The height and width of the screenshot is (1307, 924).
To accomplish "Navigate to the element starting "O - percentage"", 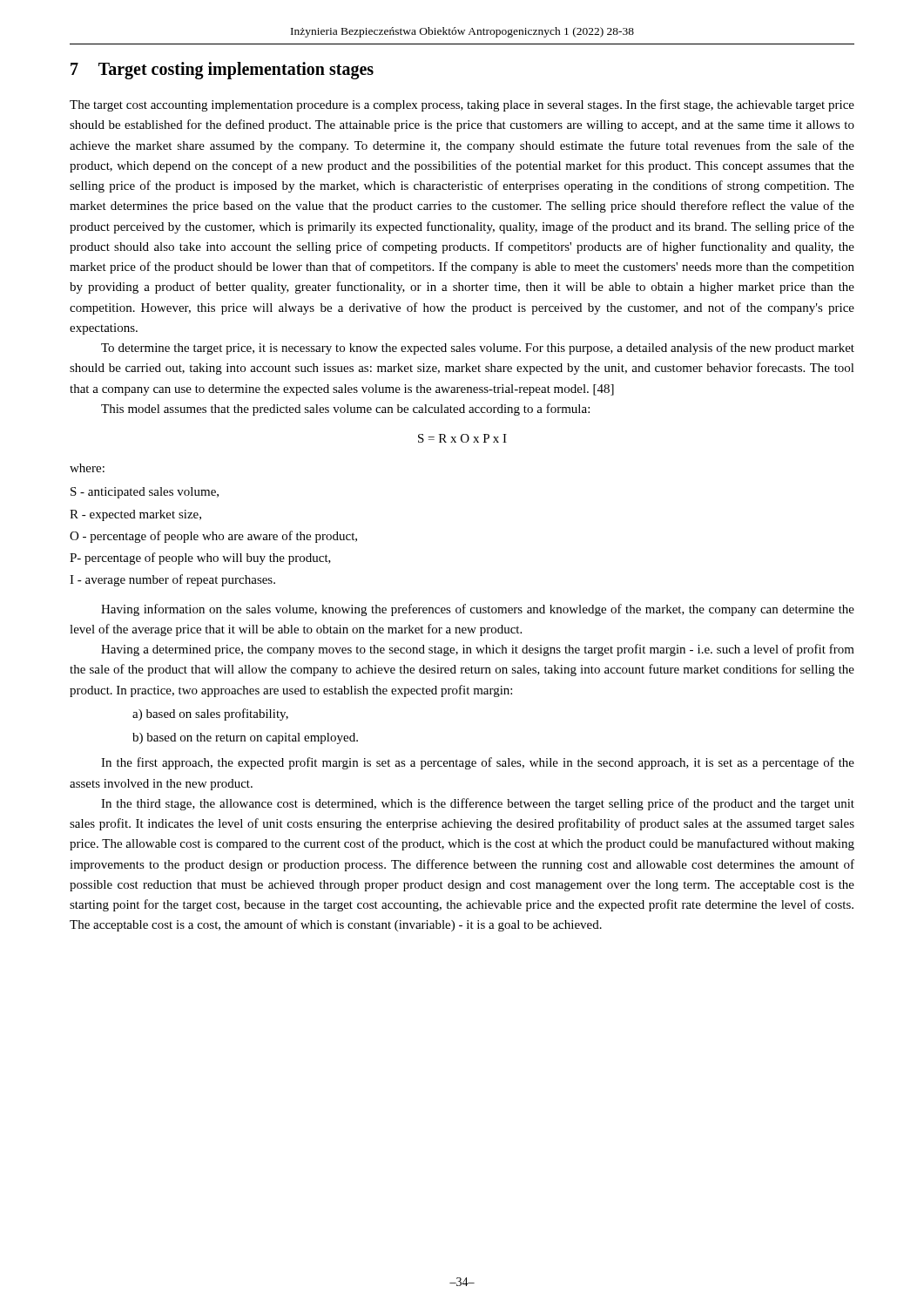I will [x=214, y=536].
